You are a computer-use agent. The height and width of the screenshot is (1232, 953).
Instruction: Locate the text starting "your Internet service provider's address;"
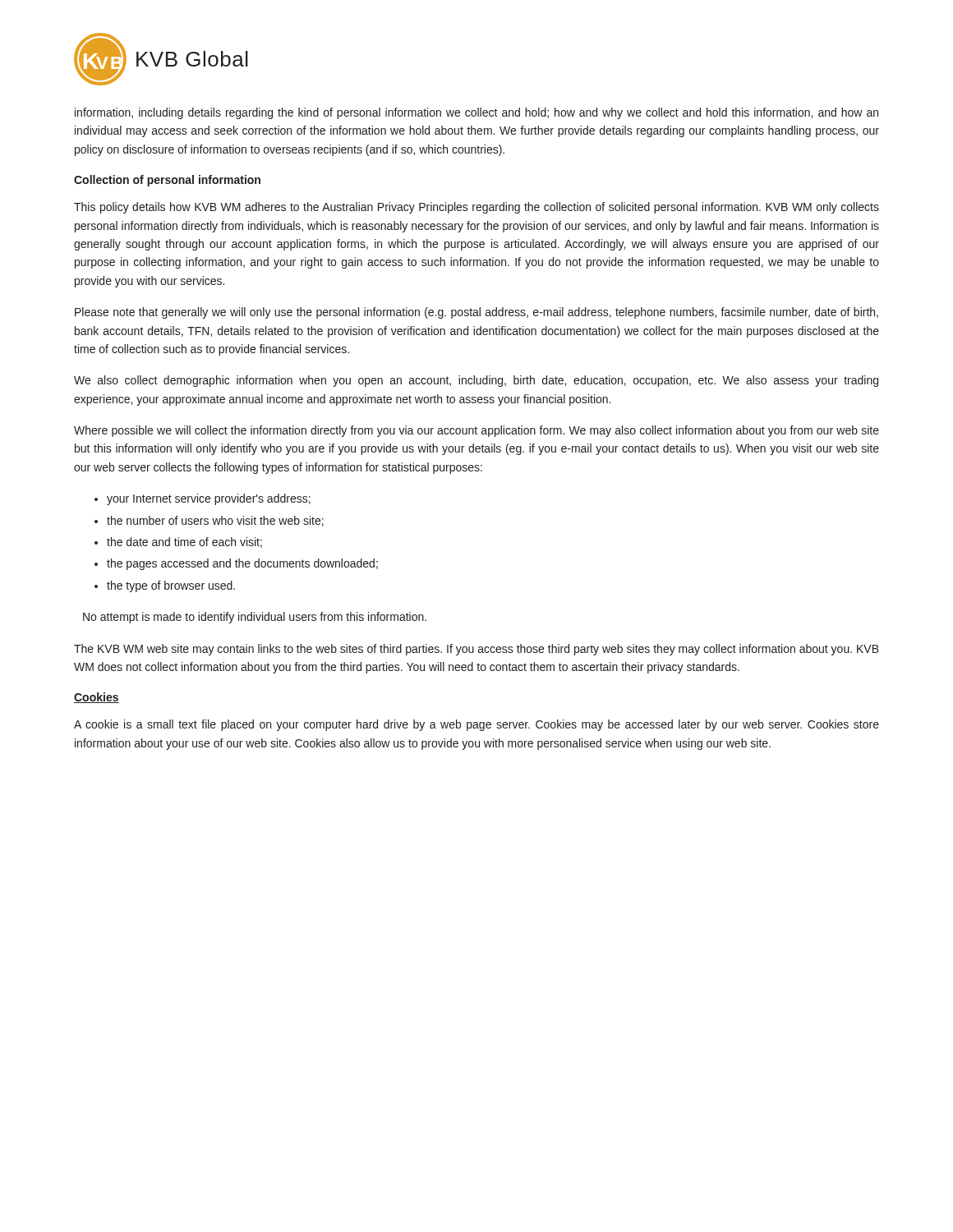(209, 499)
